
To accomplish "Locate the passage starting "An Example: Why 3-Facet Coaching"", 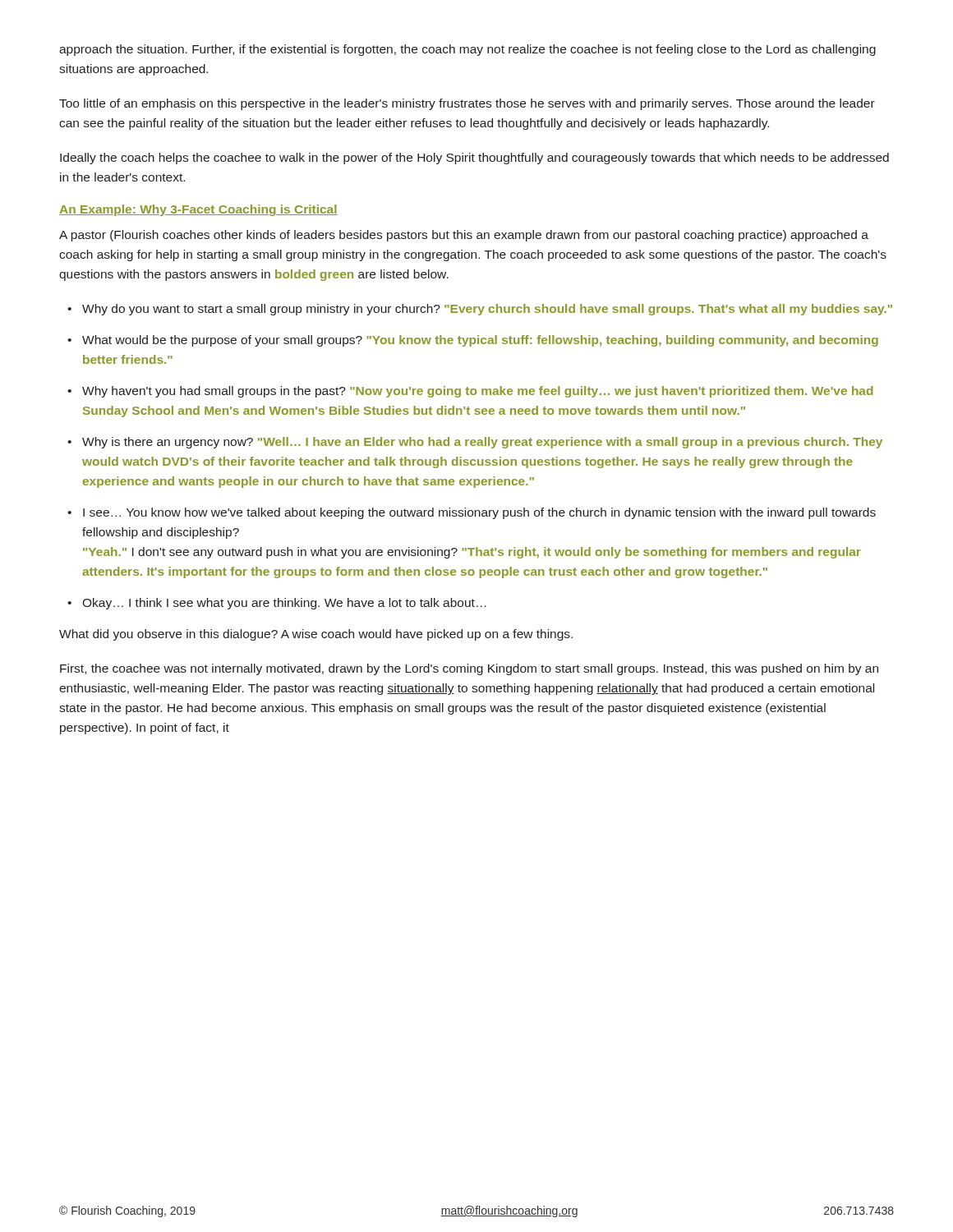I will pos(198,209).
